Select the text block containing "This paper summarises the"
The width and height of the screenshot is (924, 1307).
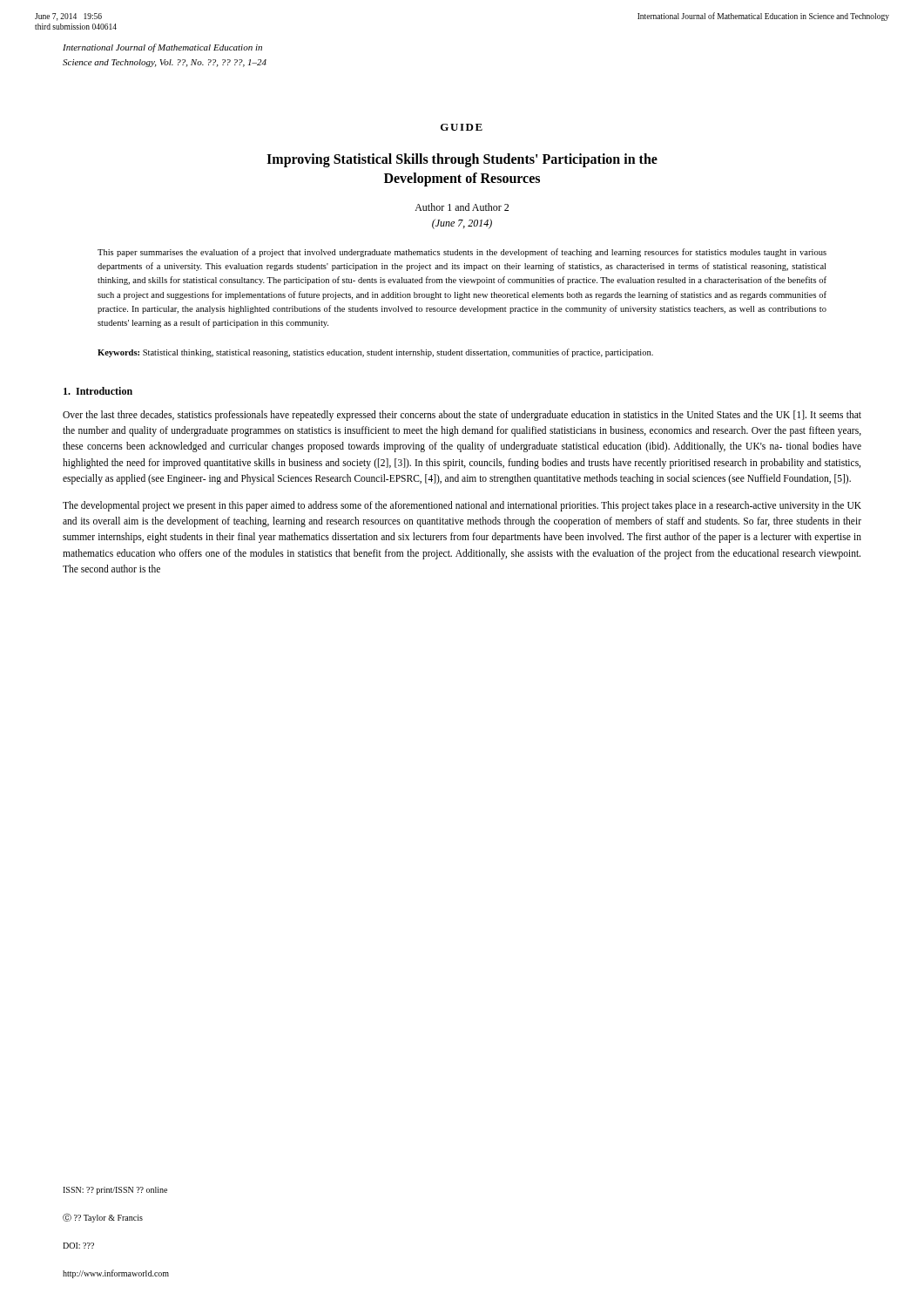pyautogui.click(x=462, y=287)
